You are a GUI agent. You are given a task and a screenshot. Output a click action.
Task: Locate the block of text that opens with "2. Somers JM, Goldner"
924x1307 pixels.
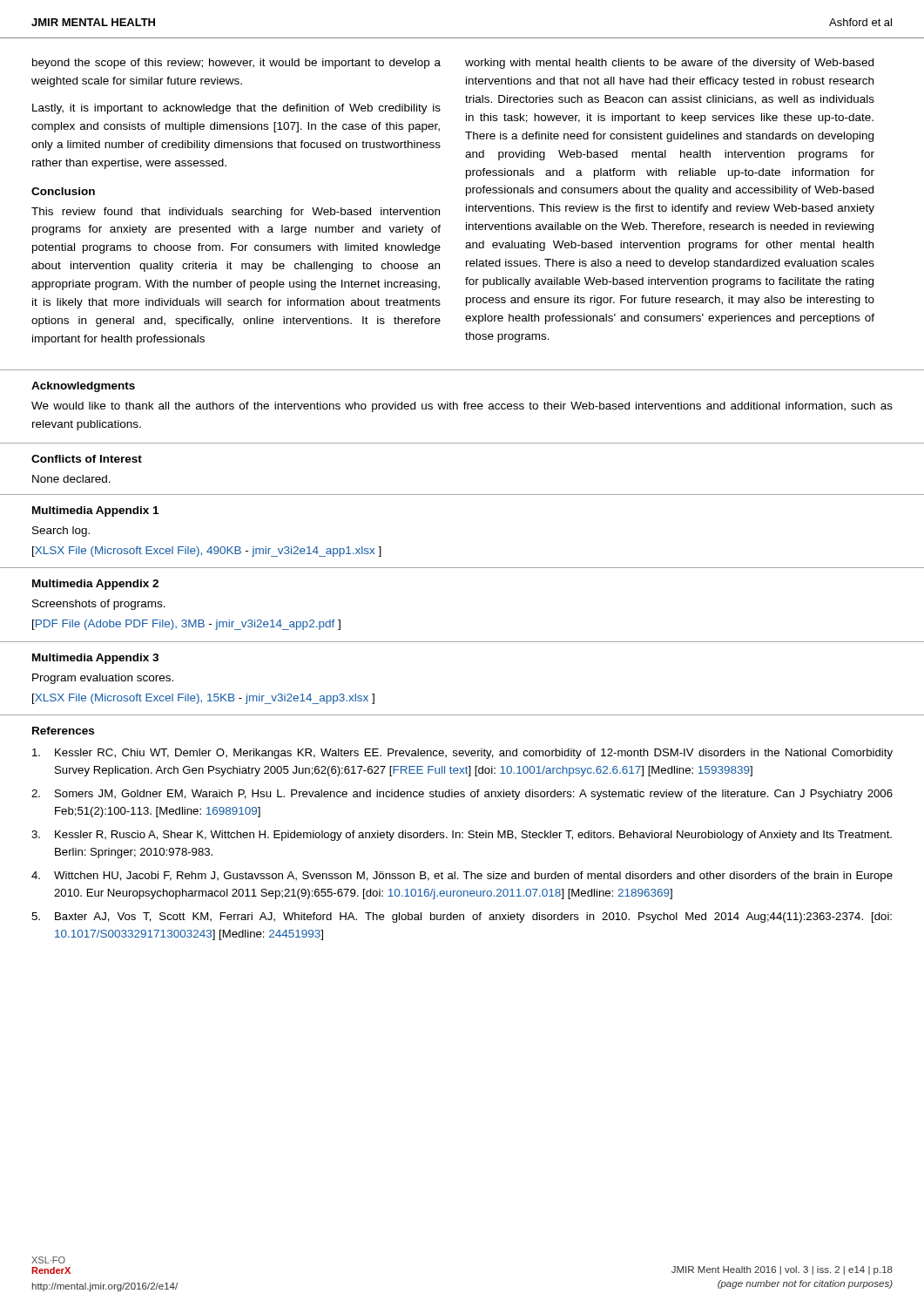tap(462, 803)
